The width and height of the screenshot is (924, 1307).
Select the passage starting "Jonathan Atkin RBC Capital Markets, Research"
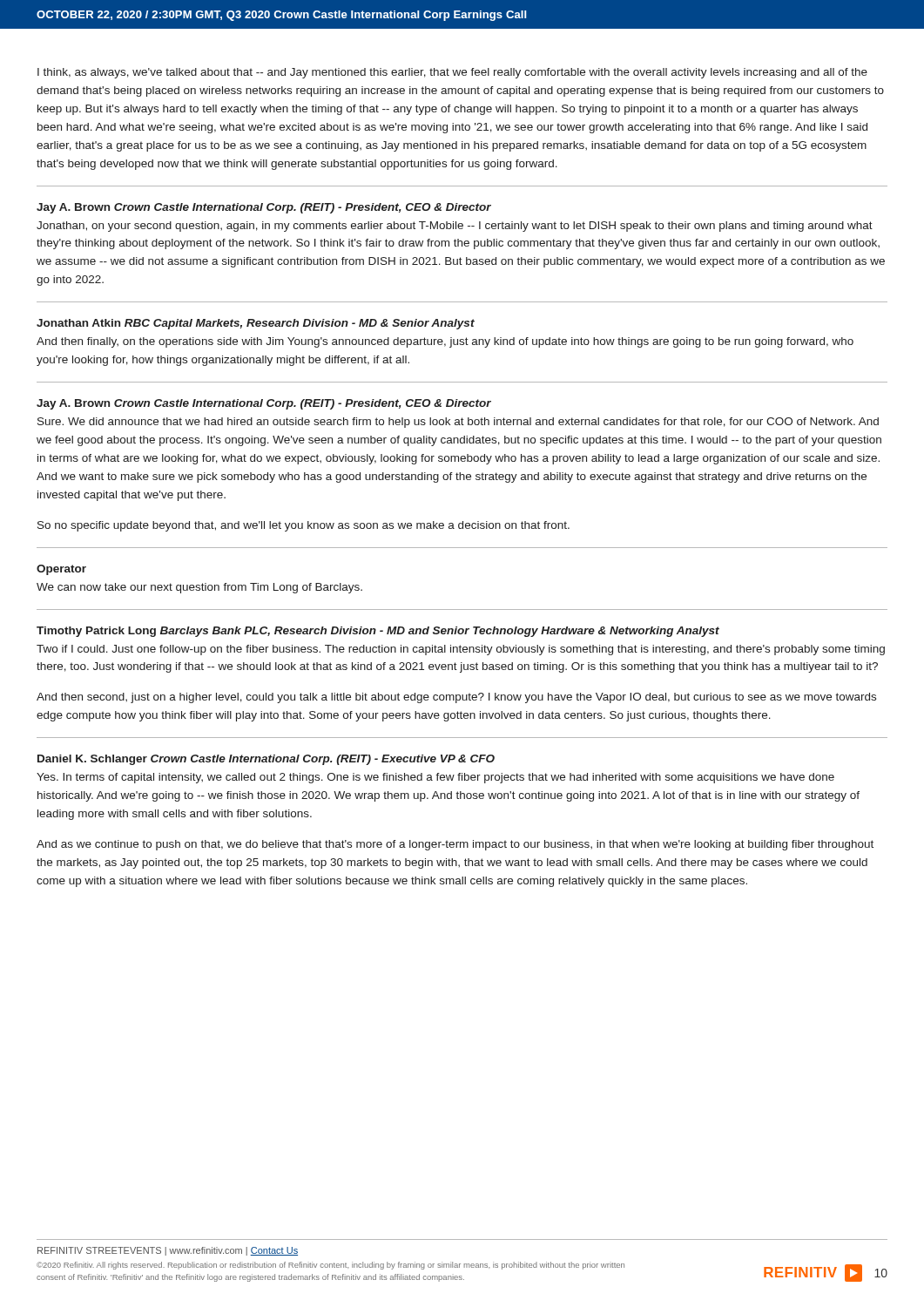pyautogui.click(x=255, y=323)
